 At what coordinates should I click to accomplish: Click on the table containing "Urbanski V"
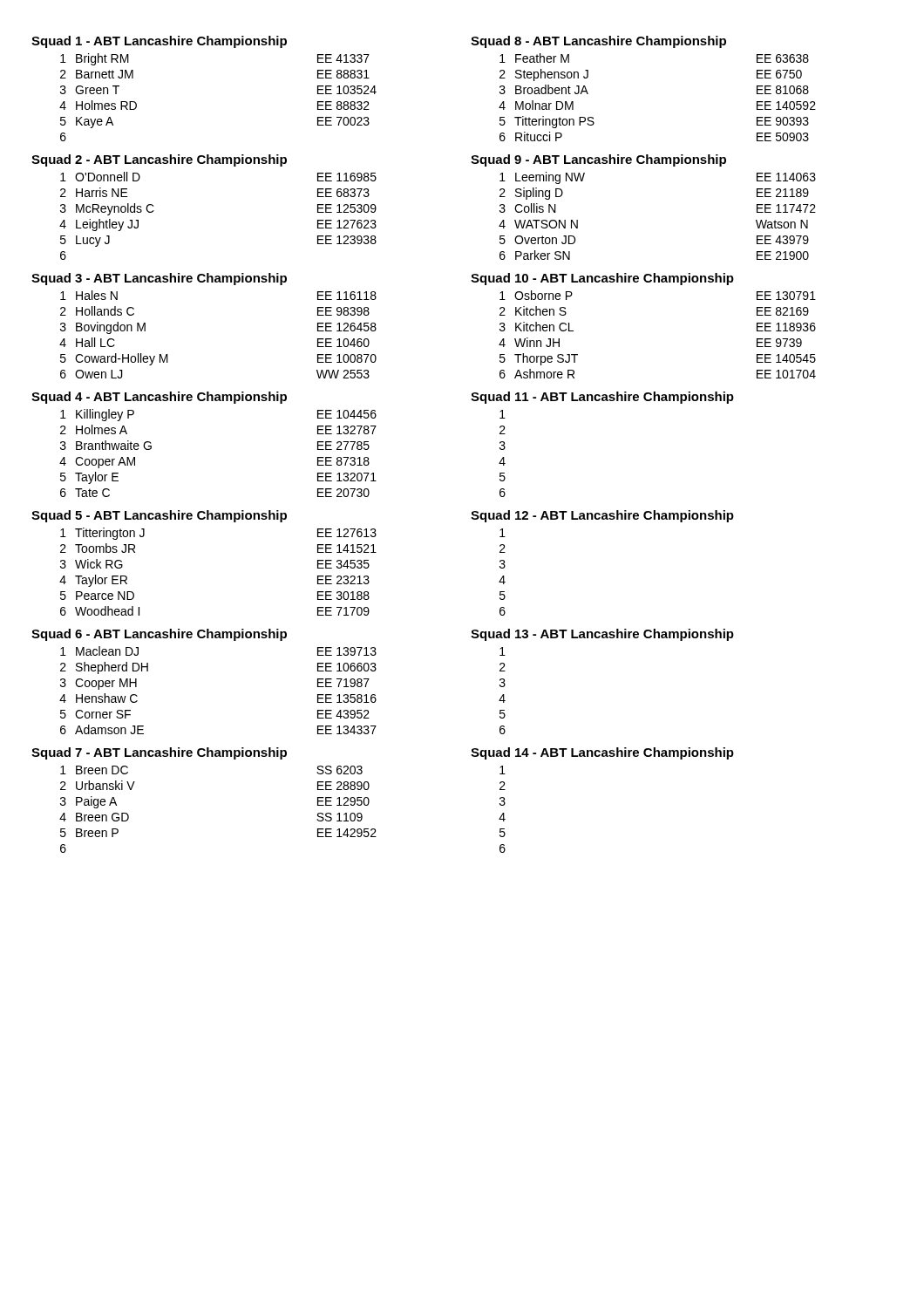[242, 809]
